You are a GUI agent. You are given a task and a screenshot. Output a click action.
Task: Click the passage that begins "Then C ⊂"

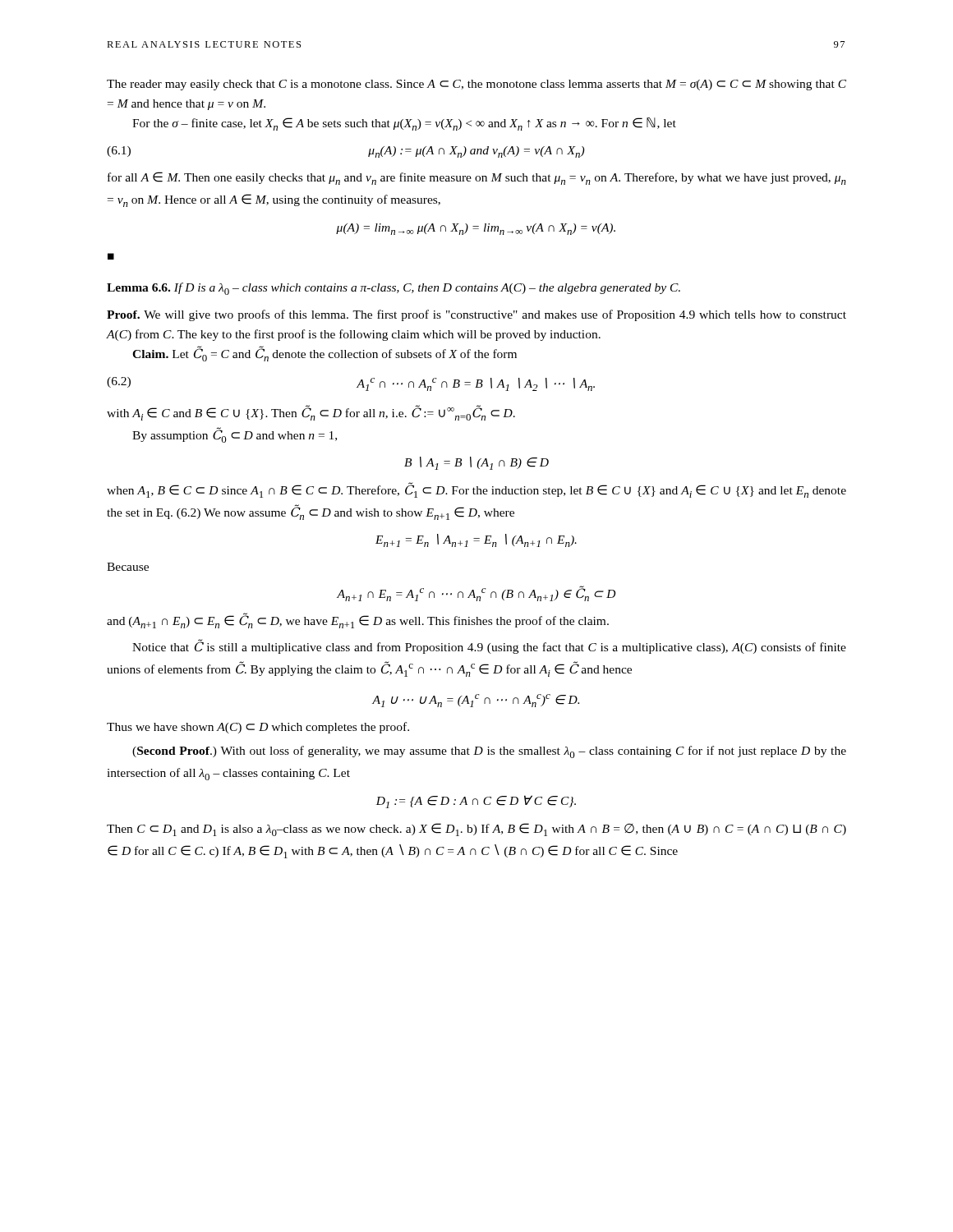476,841
